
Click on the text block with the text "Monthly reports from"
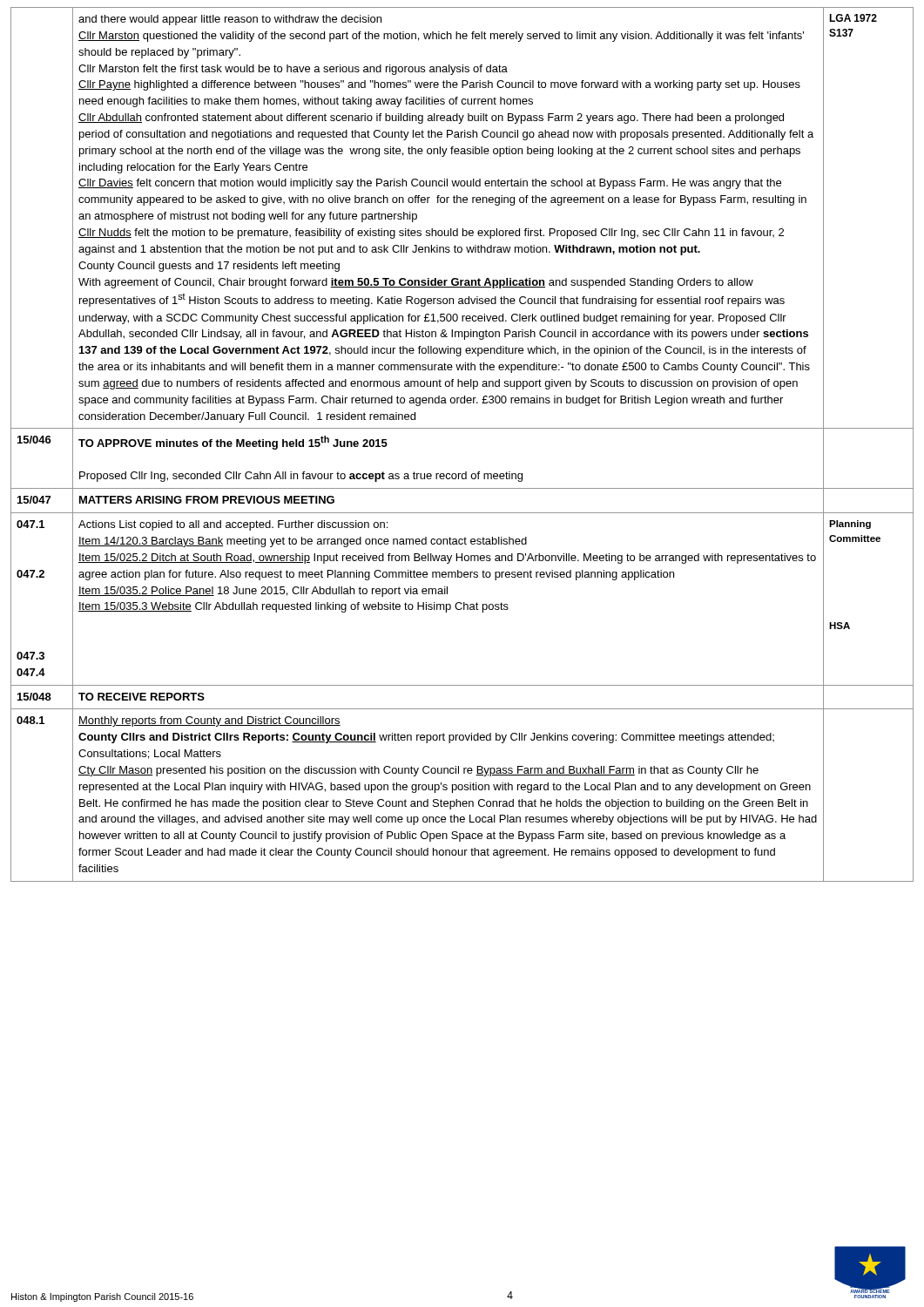tap(448, 794)
